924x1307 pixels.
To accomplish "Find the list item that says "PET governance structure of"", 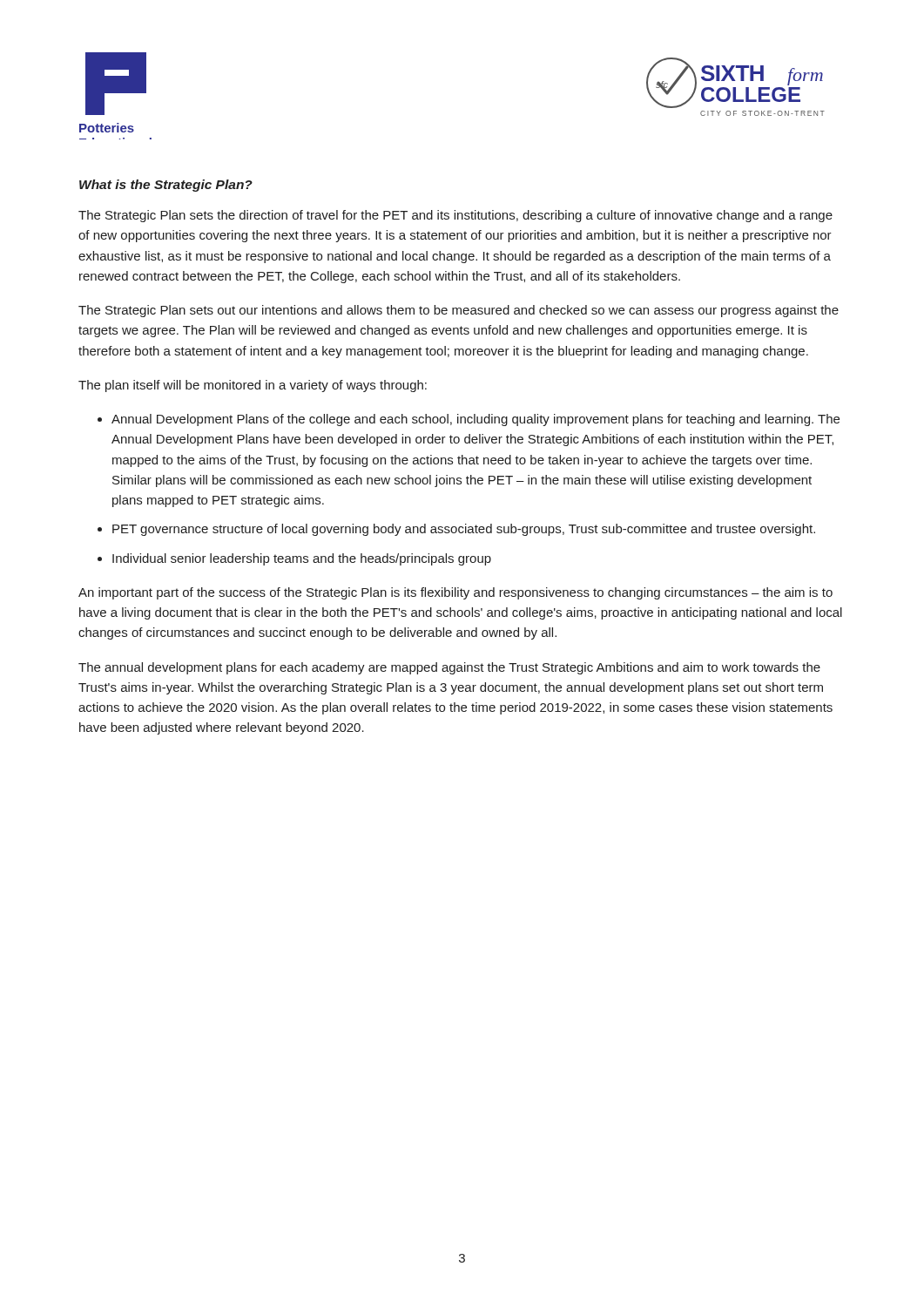I will click(464, 529).
